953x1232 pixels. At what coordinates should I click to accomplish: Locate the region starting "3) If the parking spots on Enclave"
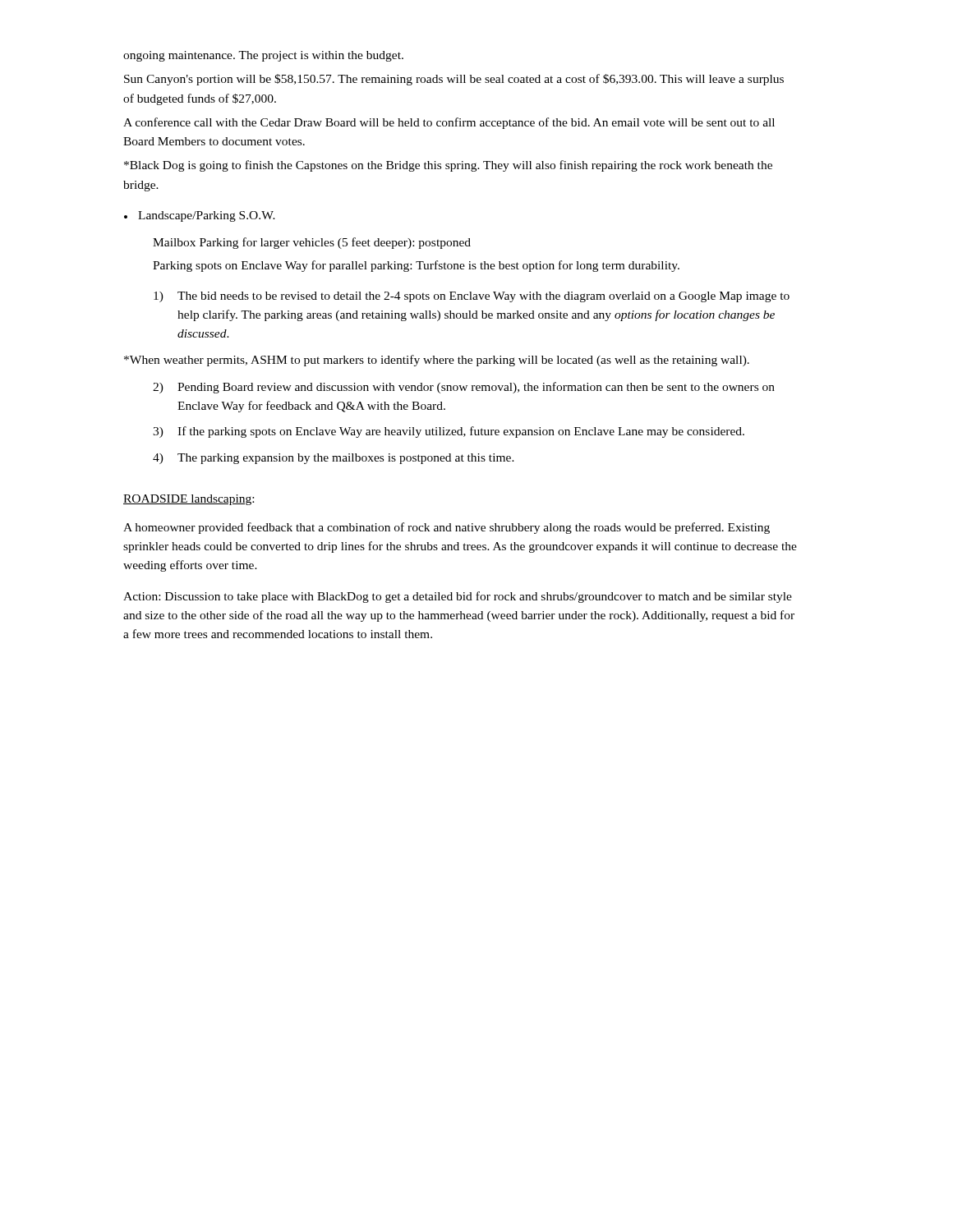pyautogui.click(x=475, y=431)
